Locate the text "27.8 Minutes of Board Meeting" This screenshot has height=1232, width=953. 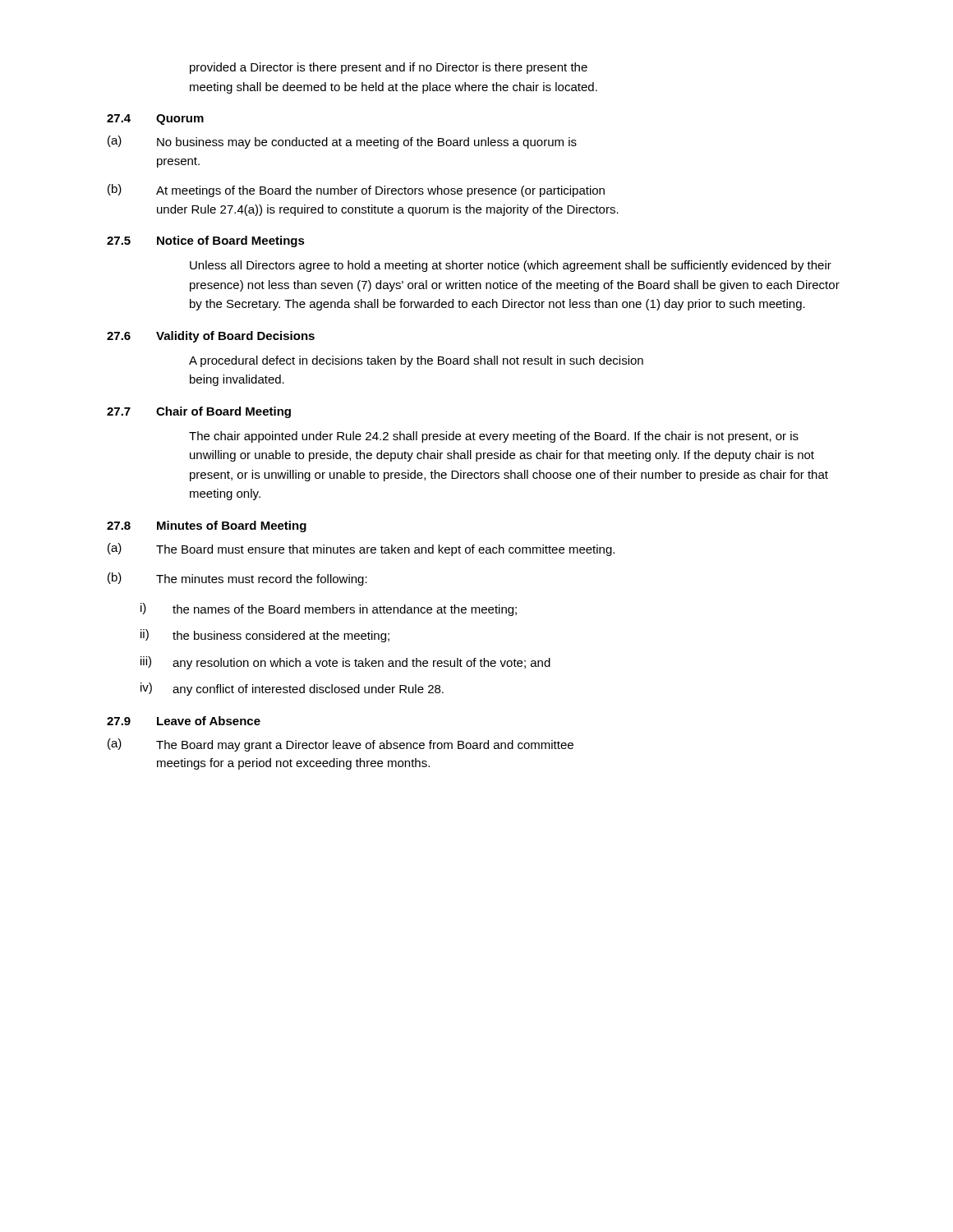[207, 525]
